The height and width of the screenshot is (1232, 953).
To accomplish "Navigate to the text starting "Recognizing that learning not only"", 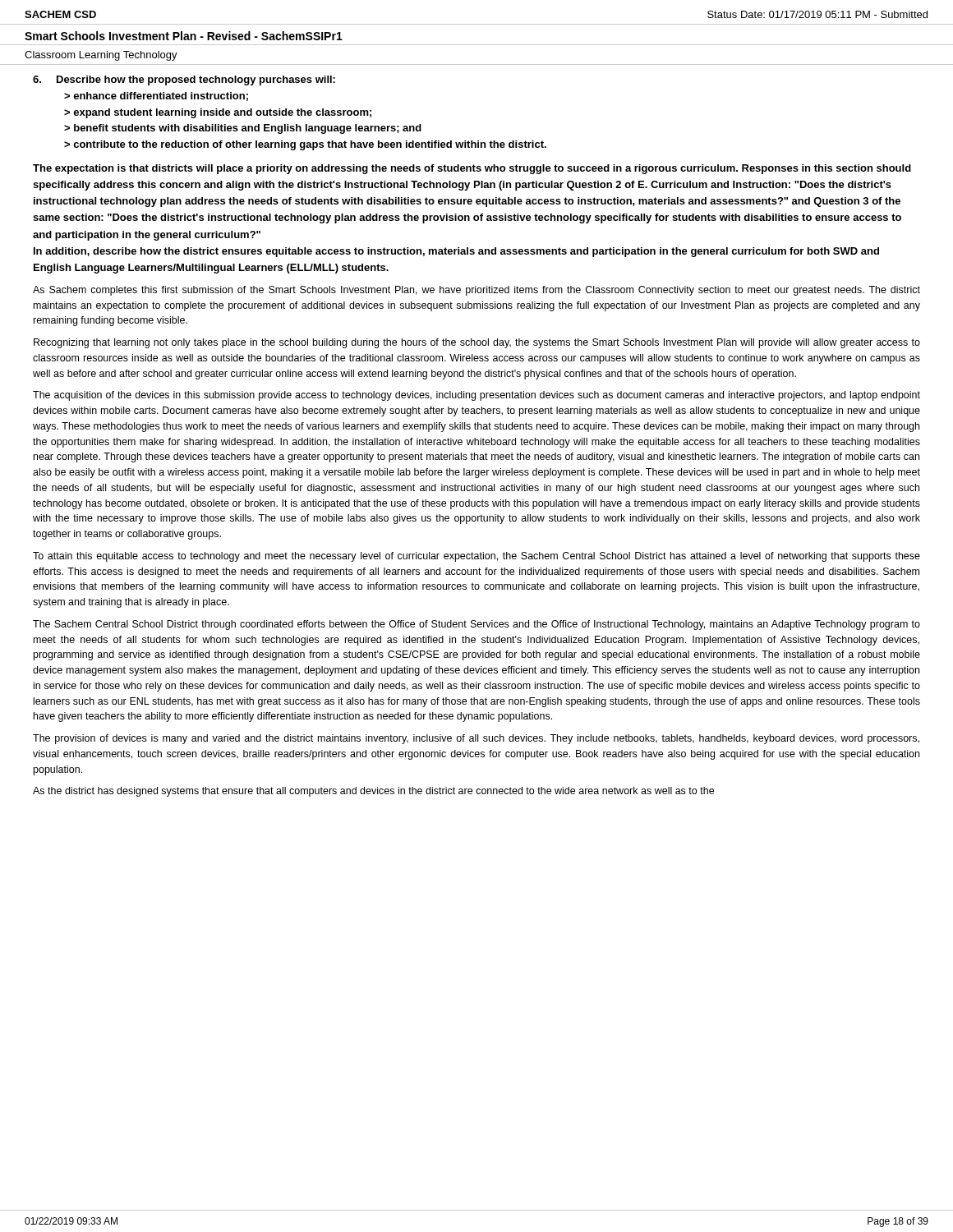I will (476, 358).
